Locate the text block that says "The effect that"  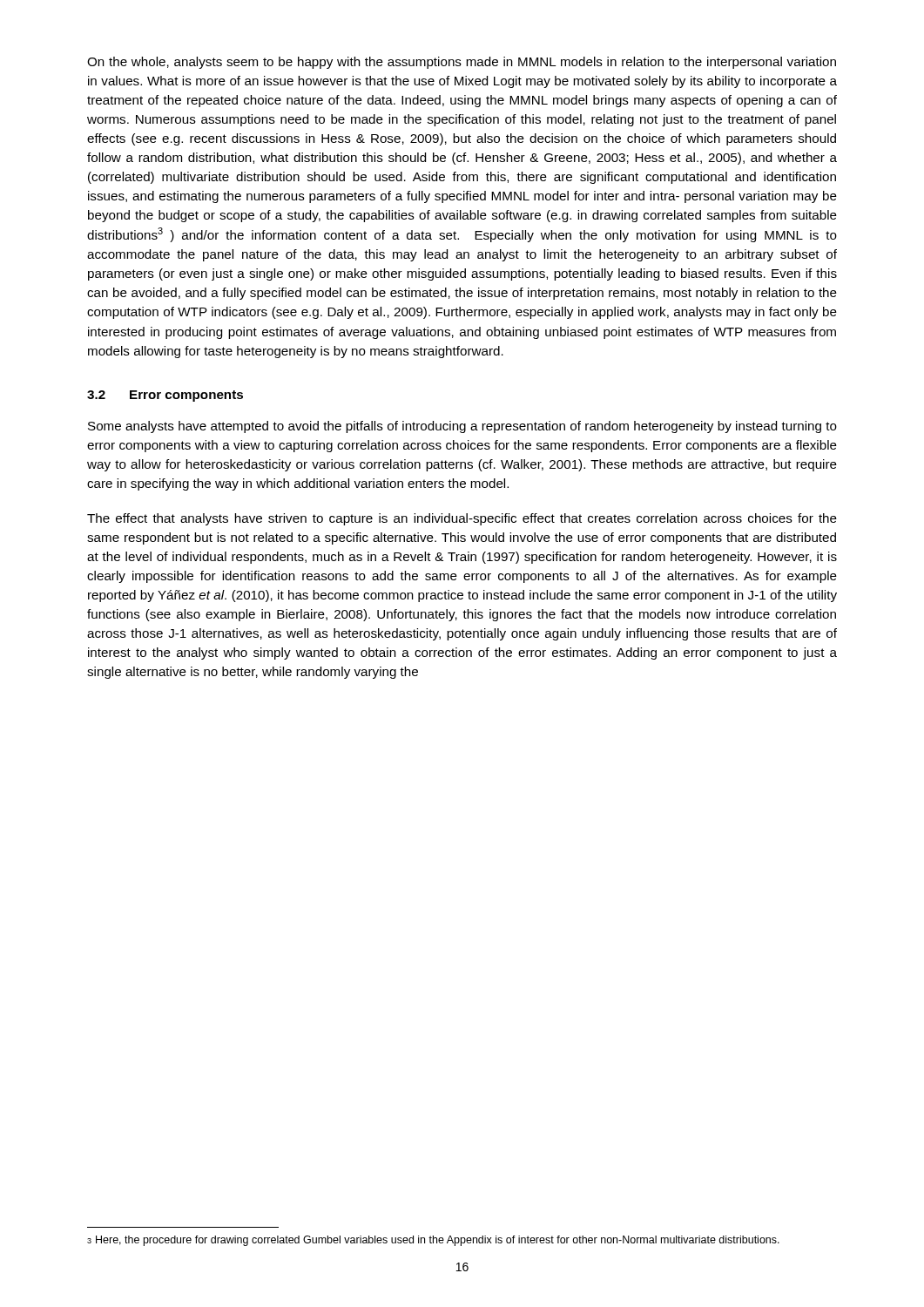point(462,595)
